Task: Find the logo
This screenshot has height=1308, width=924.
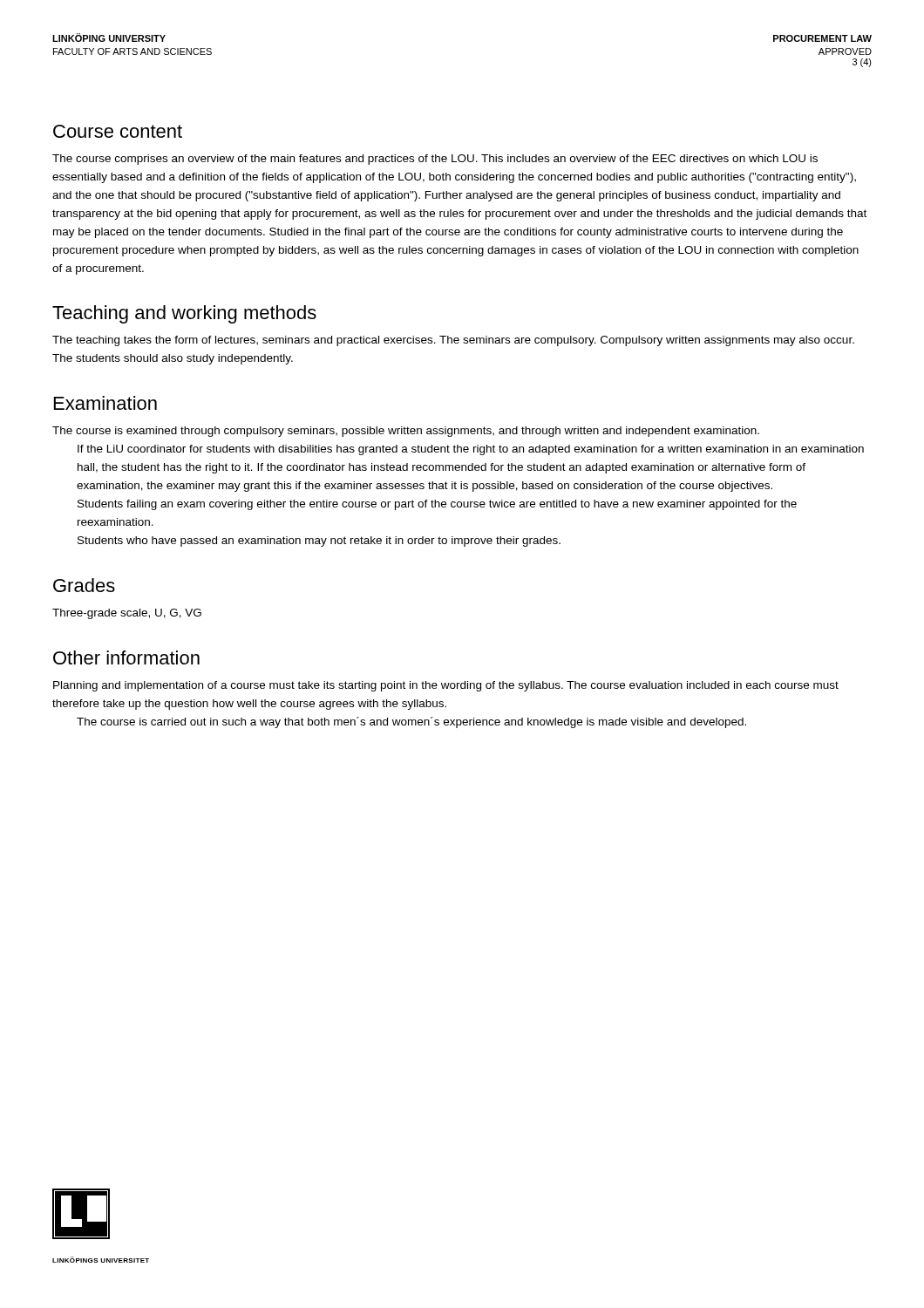Action: click(101, 1227)
